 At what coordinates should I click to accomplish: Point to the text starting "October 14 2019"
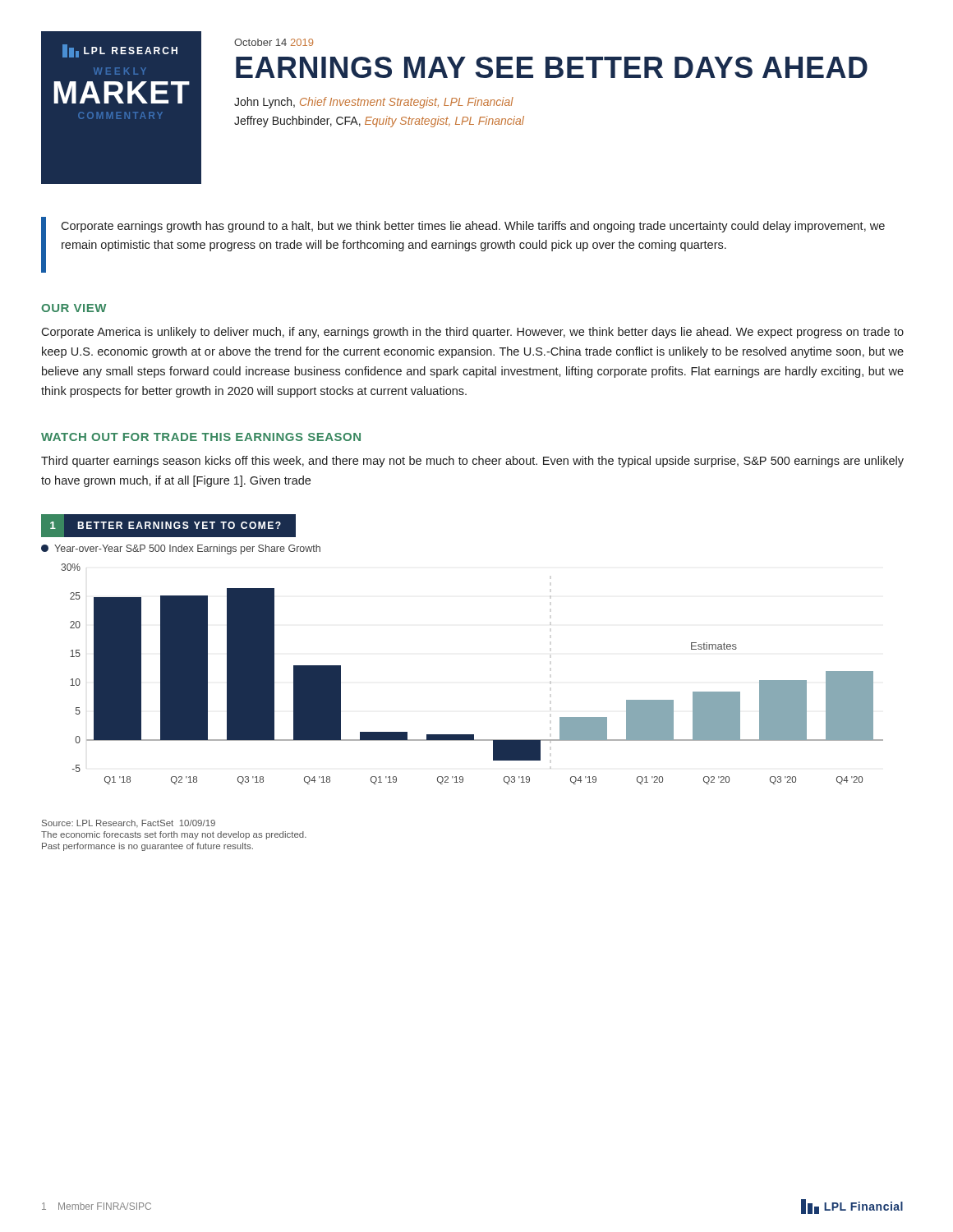(274, 42)
